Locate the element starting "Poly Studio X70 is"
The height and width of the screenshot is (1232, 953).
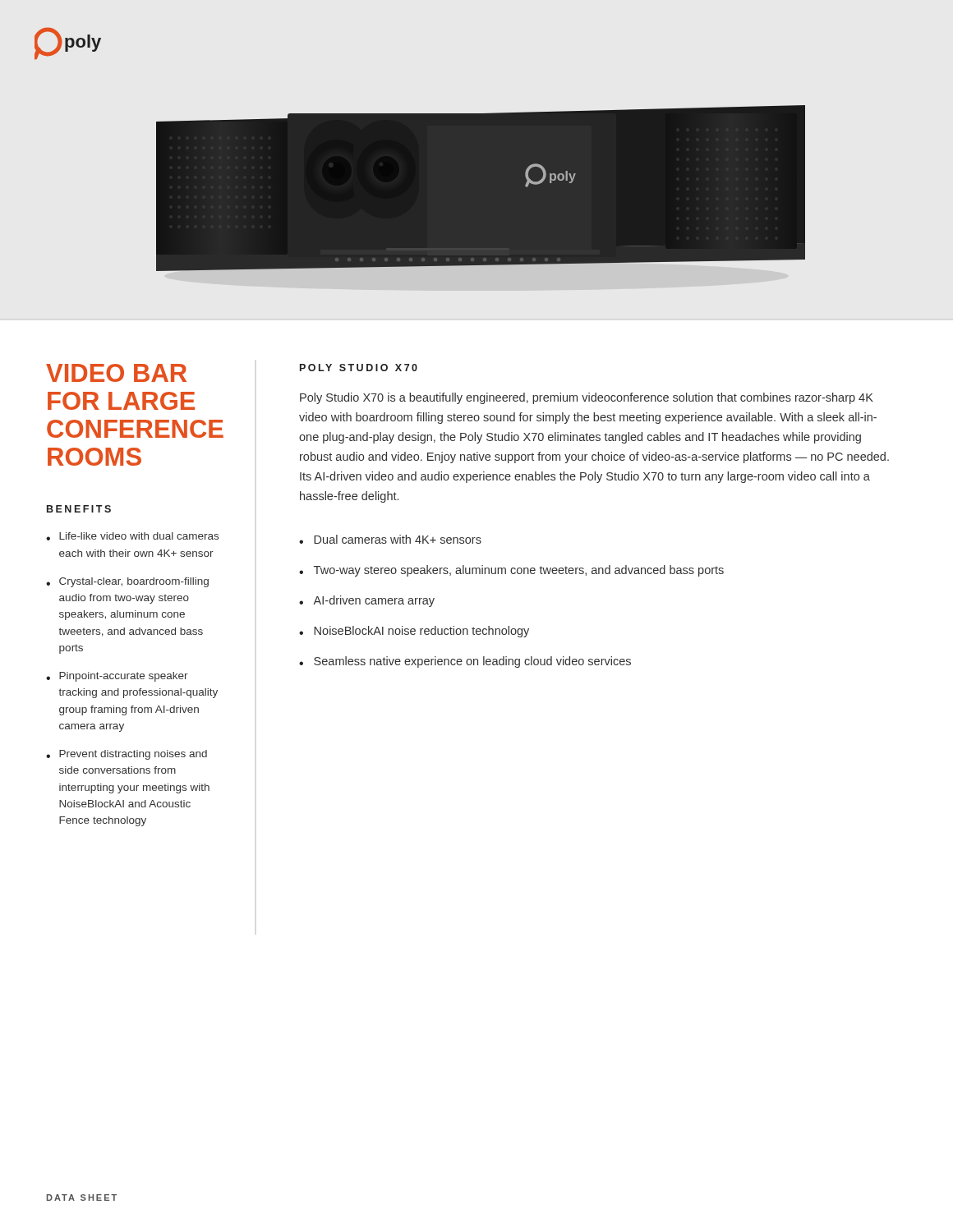click(594, 447)
